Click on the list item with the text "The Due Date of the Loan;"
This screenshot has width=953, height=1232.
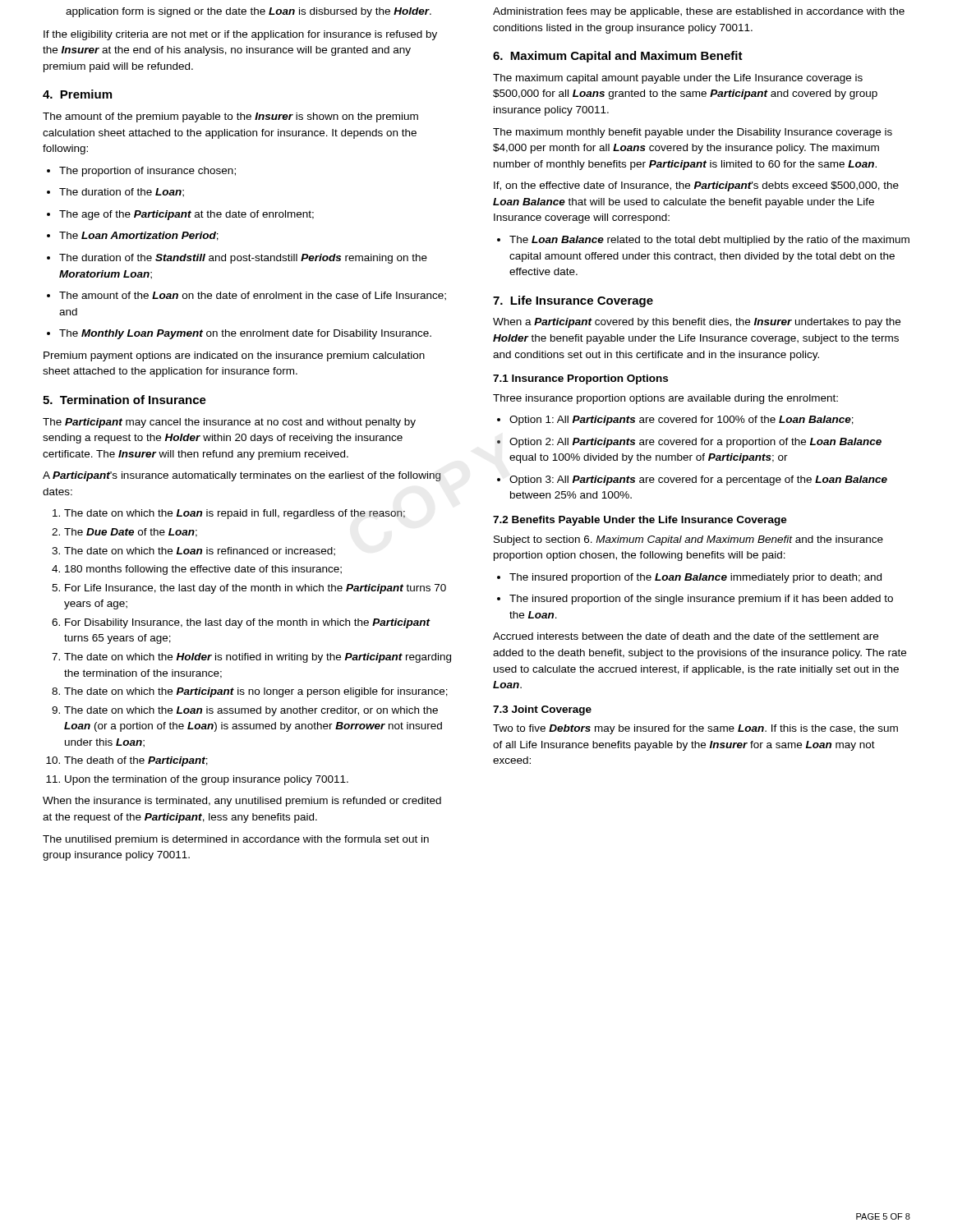tap(131, 533)
